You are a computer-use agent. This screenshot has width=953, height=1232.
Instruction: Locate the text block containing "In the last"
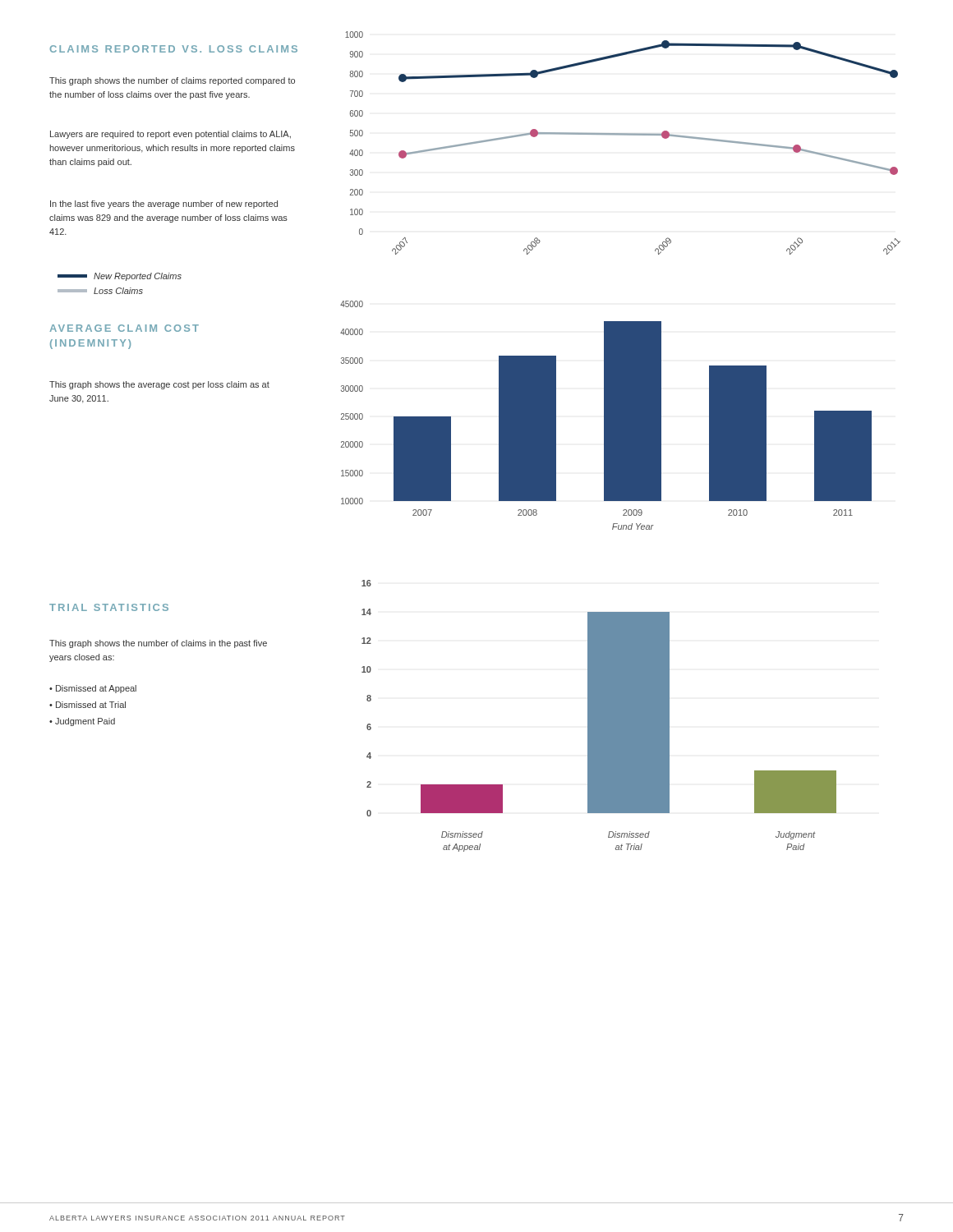[x=168, y=218]
